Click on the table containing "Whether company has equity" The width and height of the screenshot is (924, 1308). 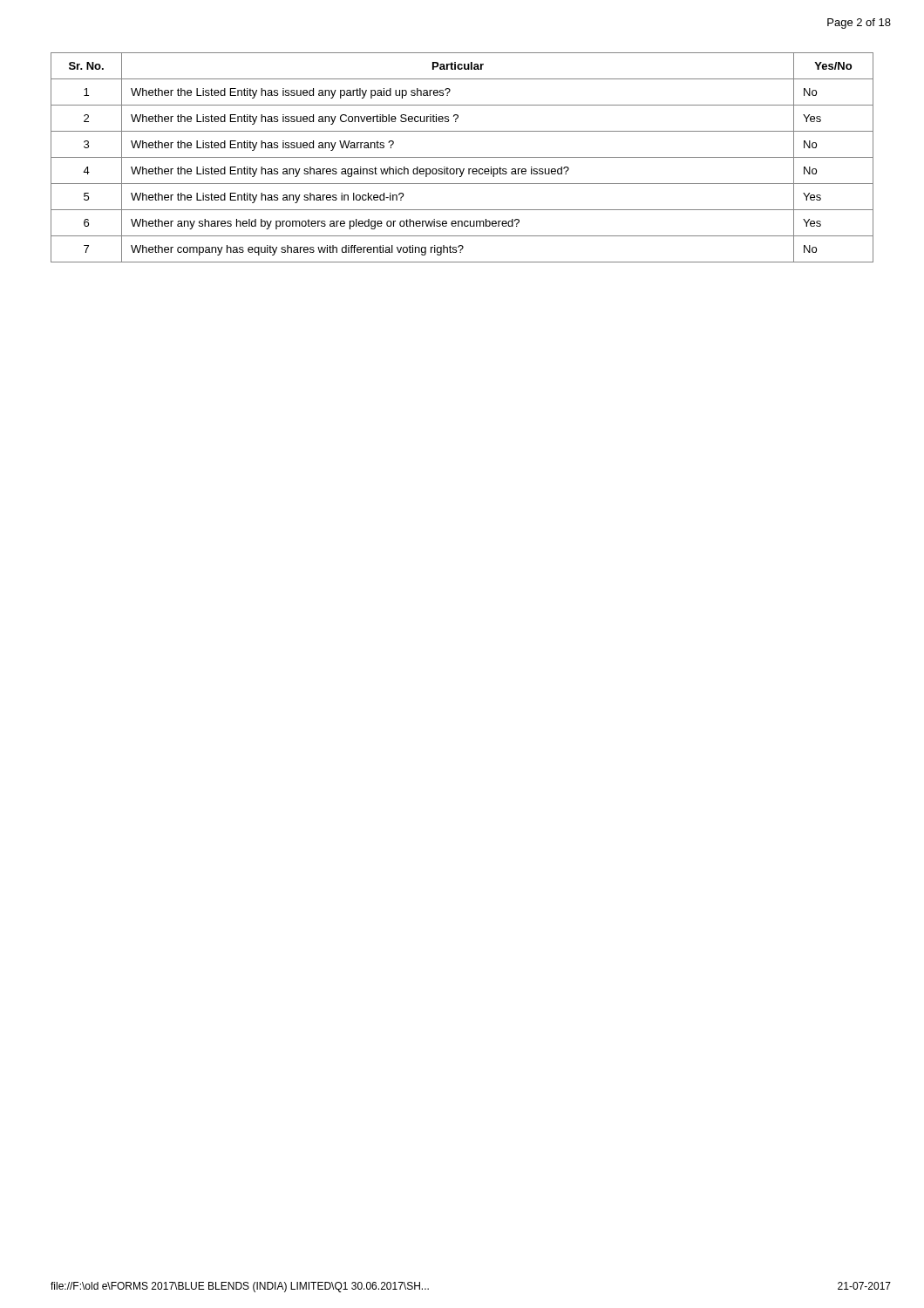point(462,157)
